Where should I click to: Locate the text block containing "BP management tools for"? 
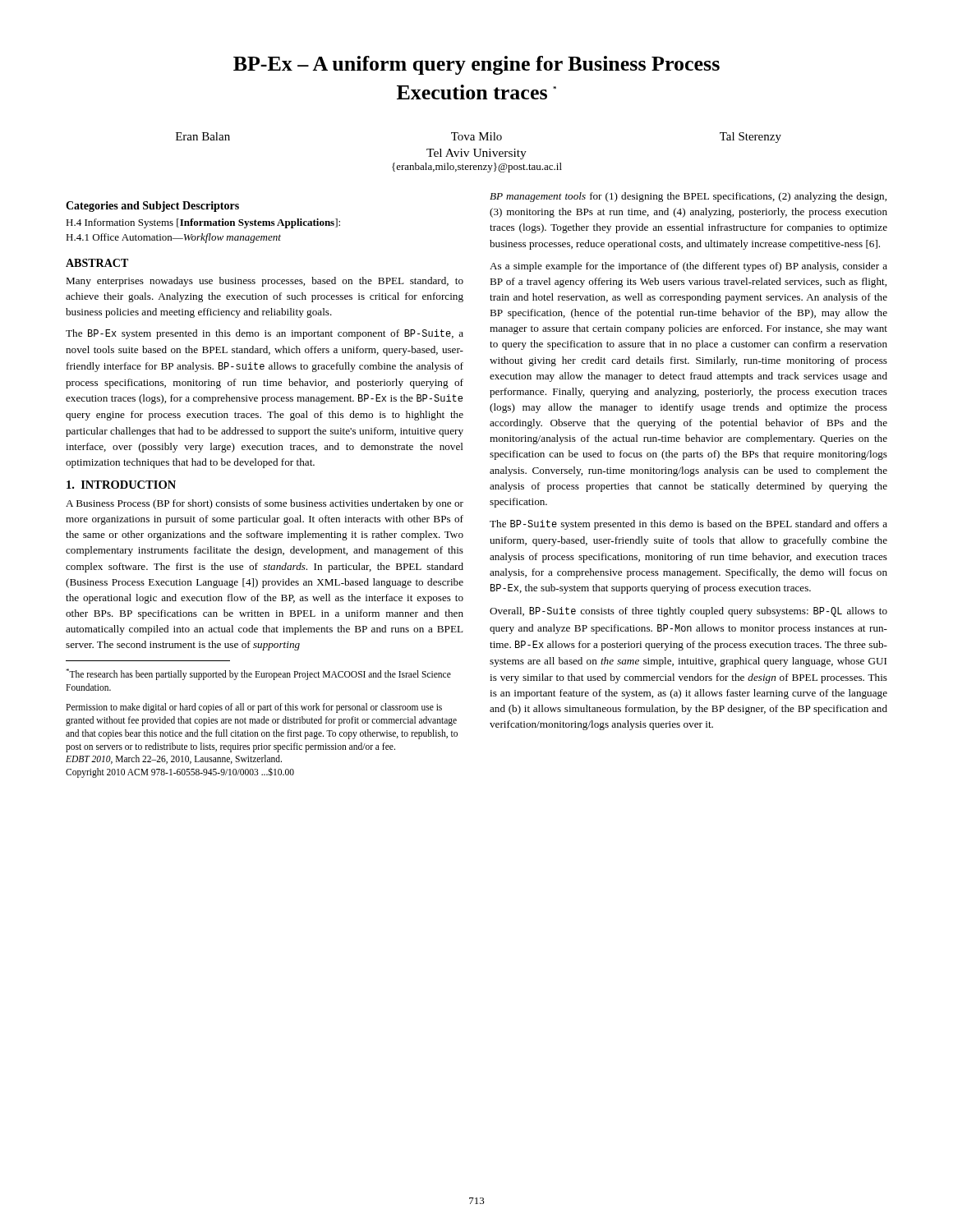[x=688, y=220]
